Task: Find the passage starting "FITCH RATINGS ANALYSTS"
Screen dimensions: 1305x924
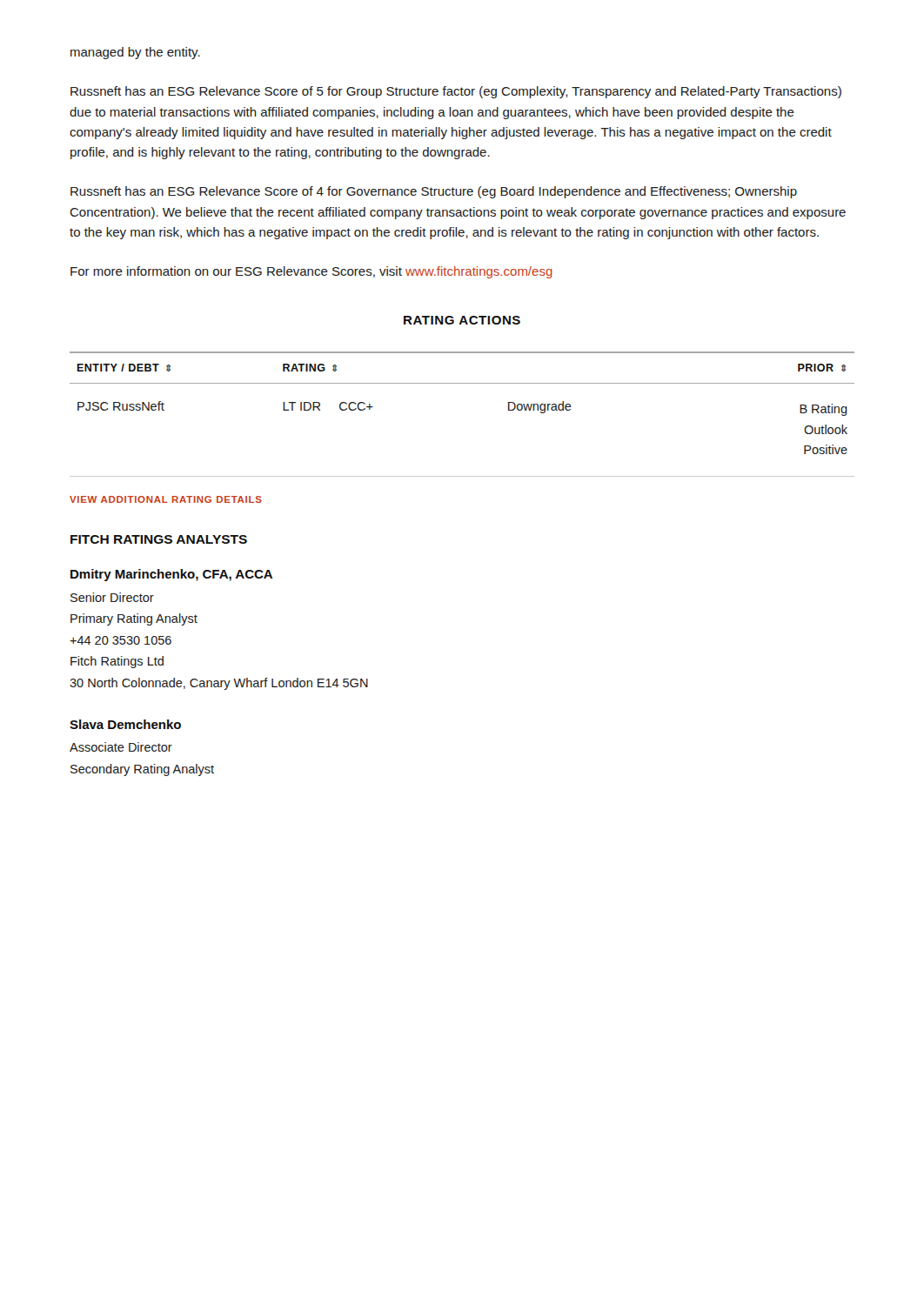Action: click(x=159, y=539)
